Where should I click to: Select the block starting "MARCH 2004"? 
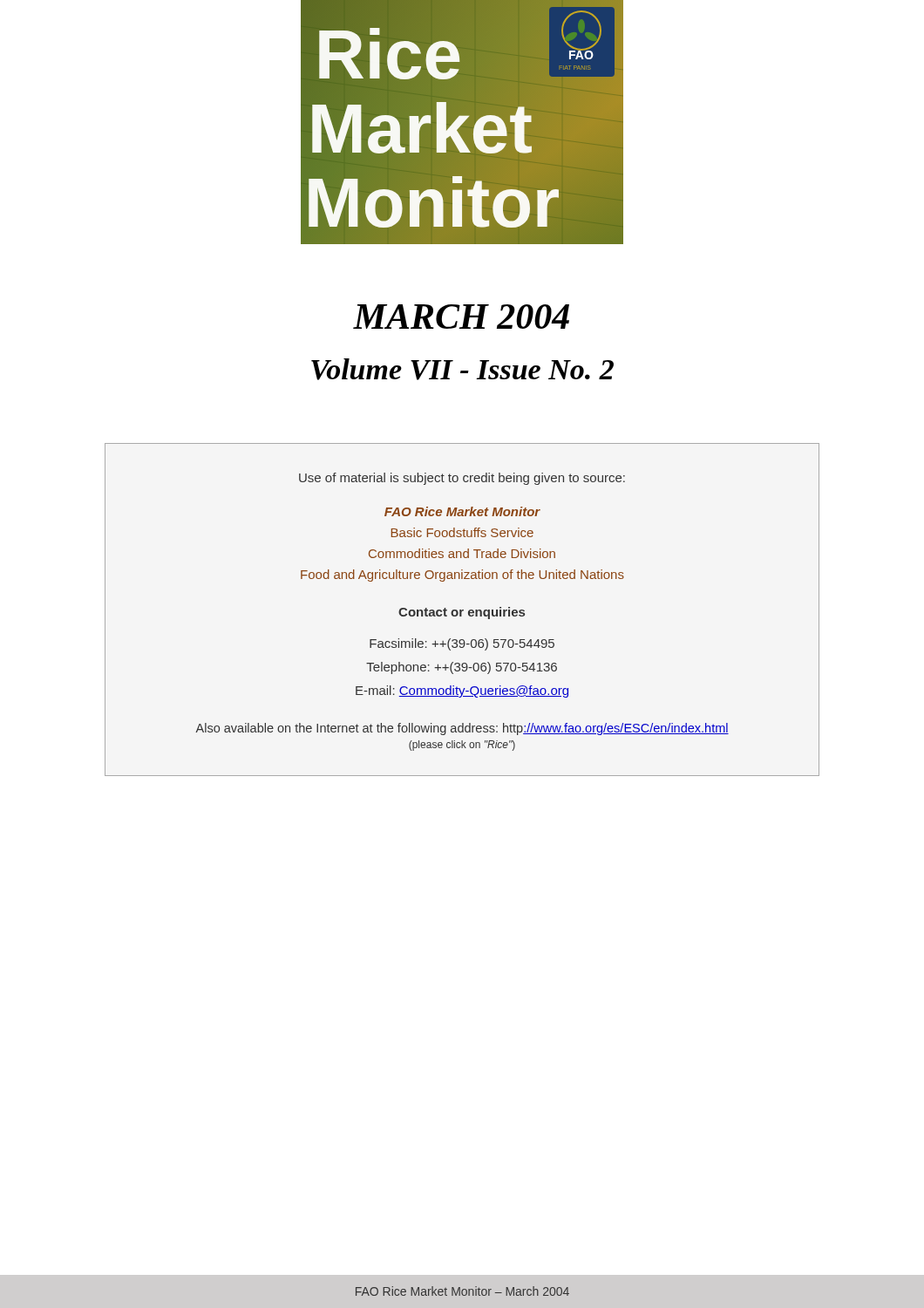(x=462, y=317)
